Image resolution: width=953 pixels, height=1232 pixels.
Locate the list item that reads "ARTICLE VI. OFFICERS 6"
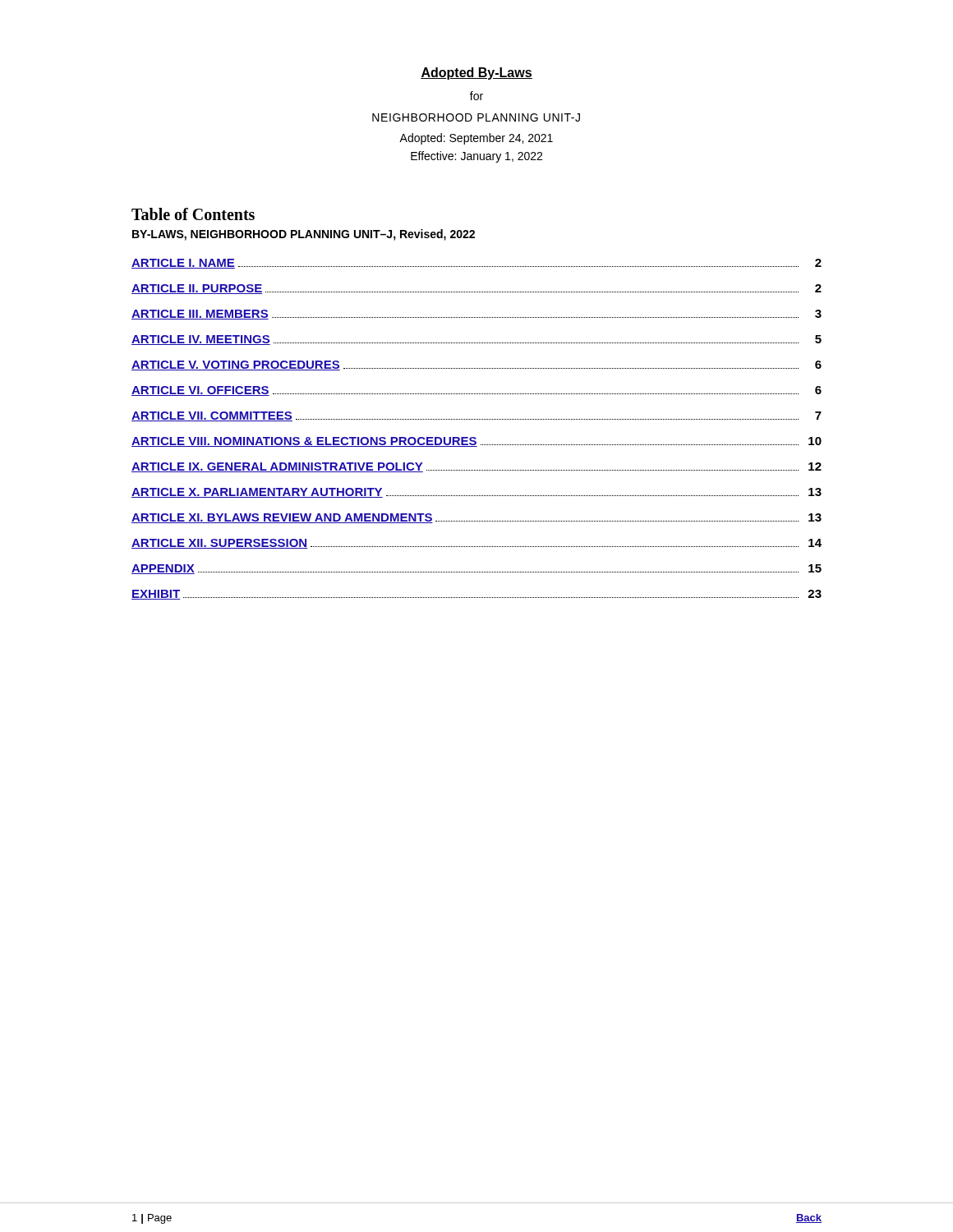tap(476, 390)
